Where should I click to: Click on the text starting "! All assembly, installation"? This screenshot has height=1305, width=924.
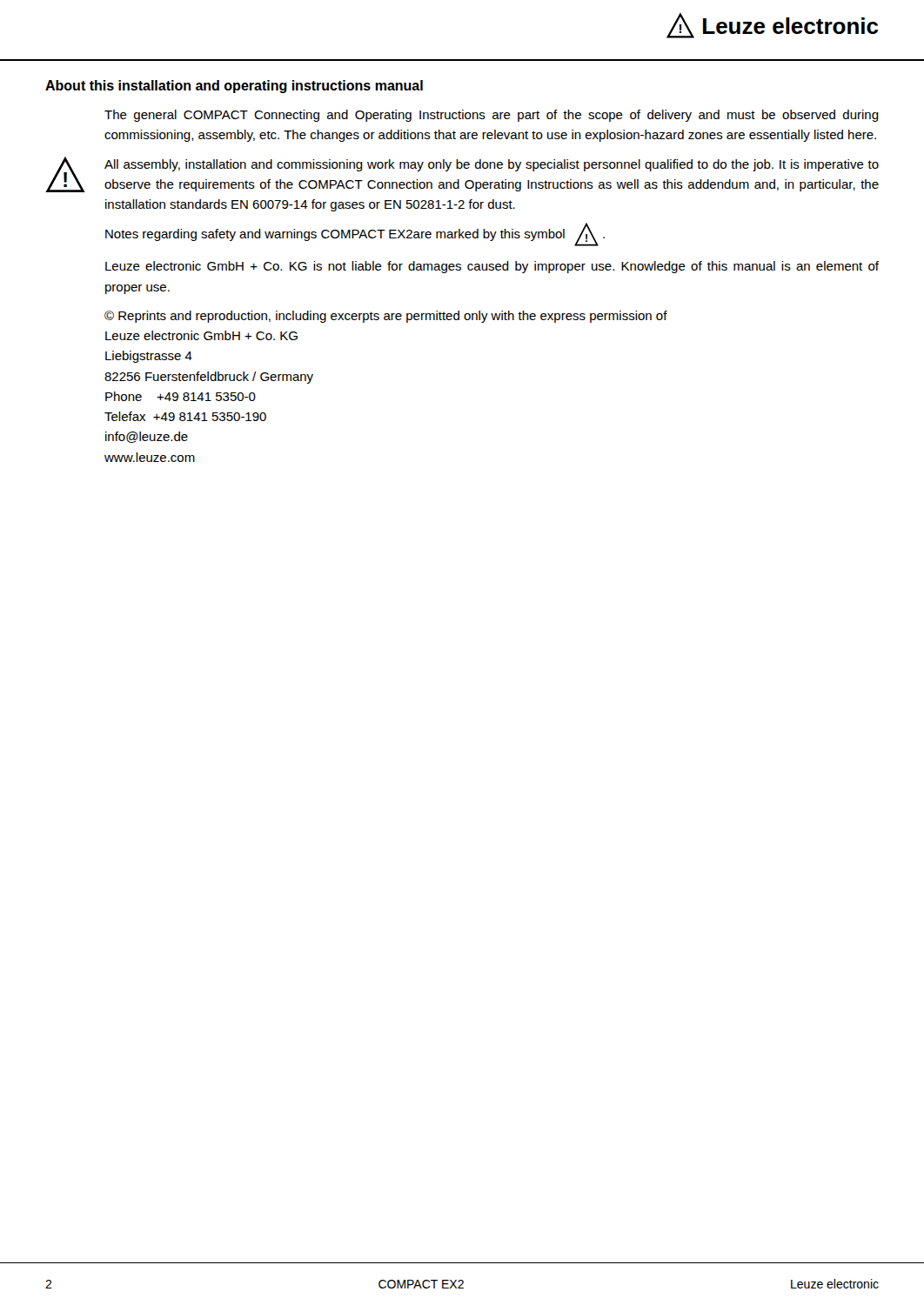(462, 184)
